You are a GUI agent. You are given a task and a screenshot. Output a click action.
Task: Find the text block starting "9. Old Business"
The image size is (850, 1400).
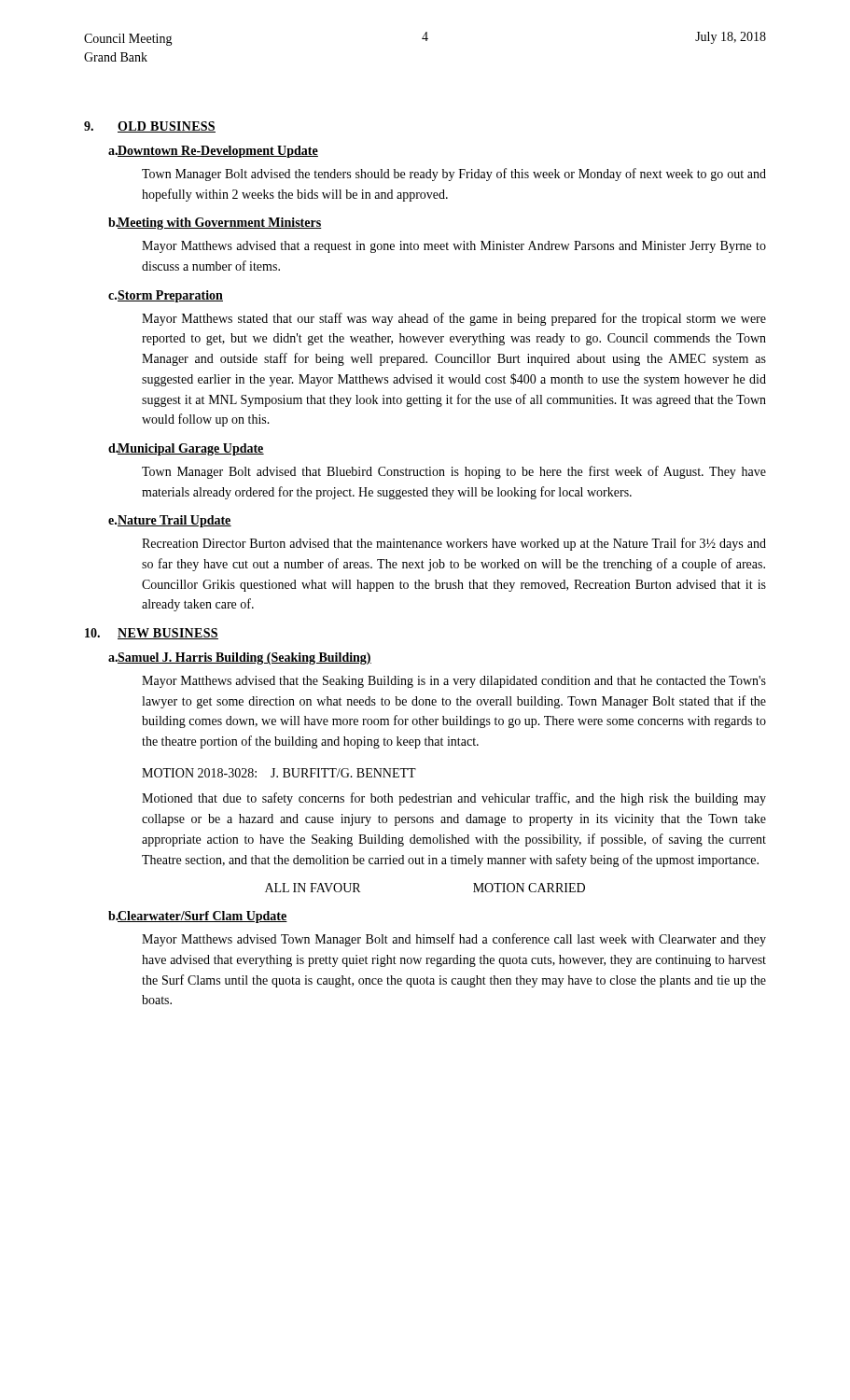pyautogui.click(x=150, y=127)
